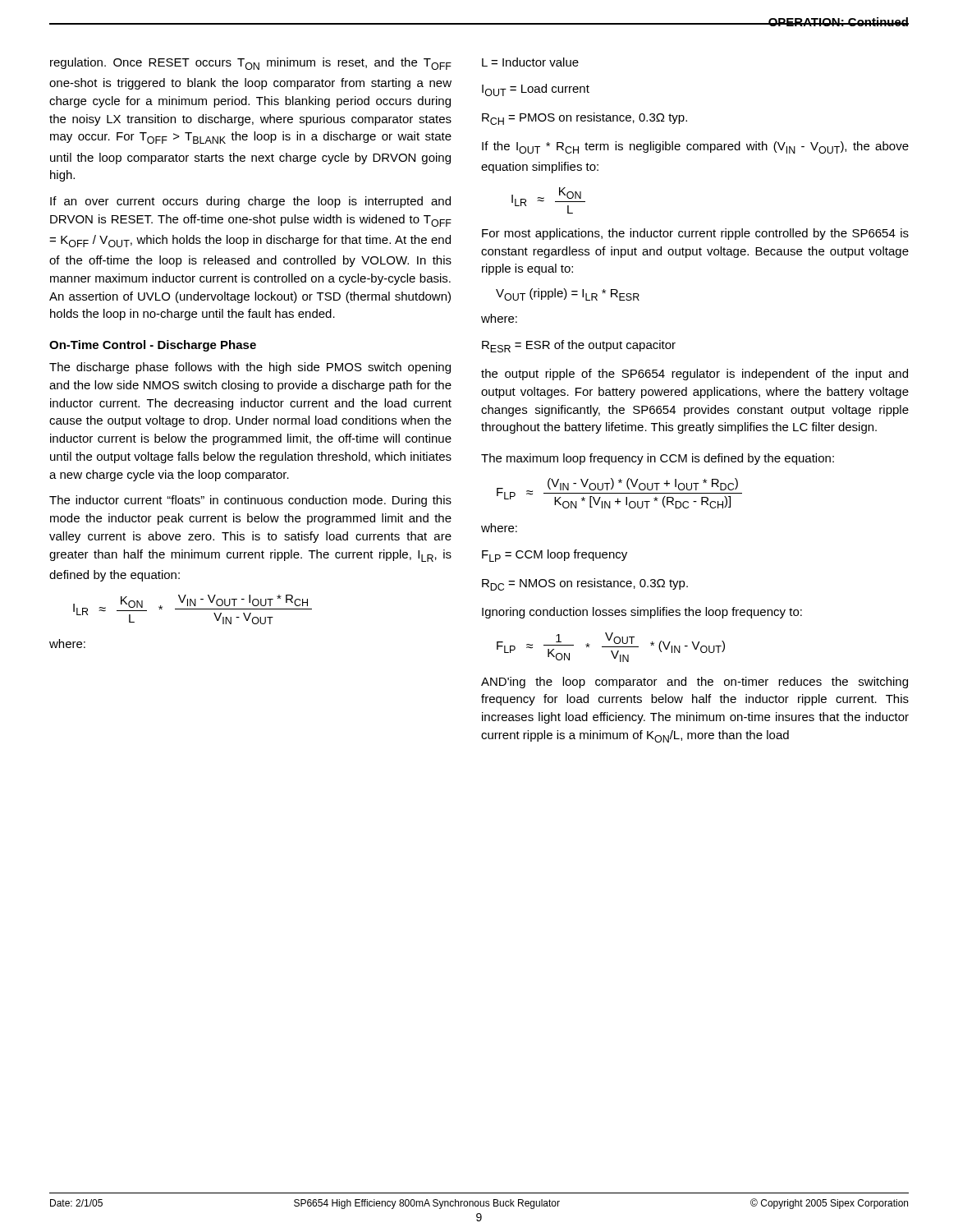Navigate to the text starting "The inductor current “floats” in continuous conduction"
This screenshot has width=958, height=1232.
tap(250, 537)
